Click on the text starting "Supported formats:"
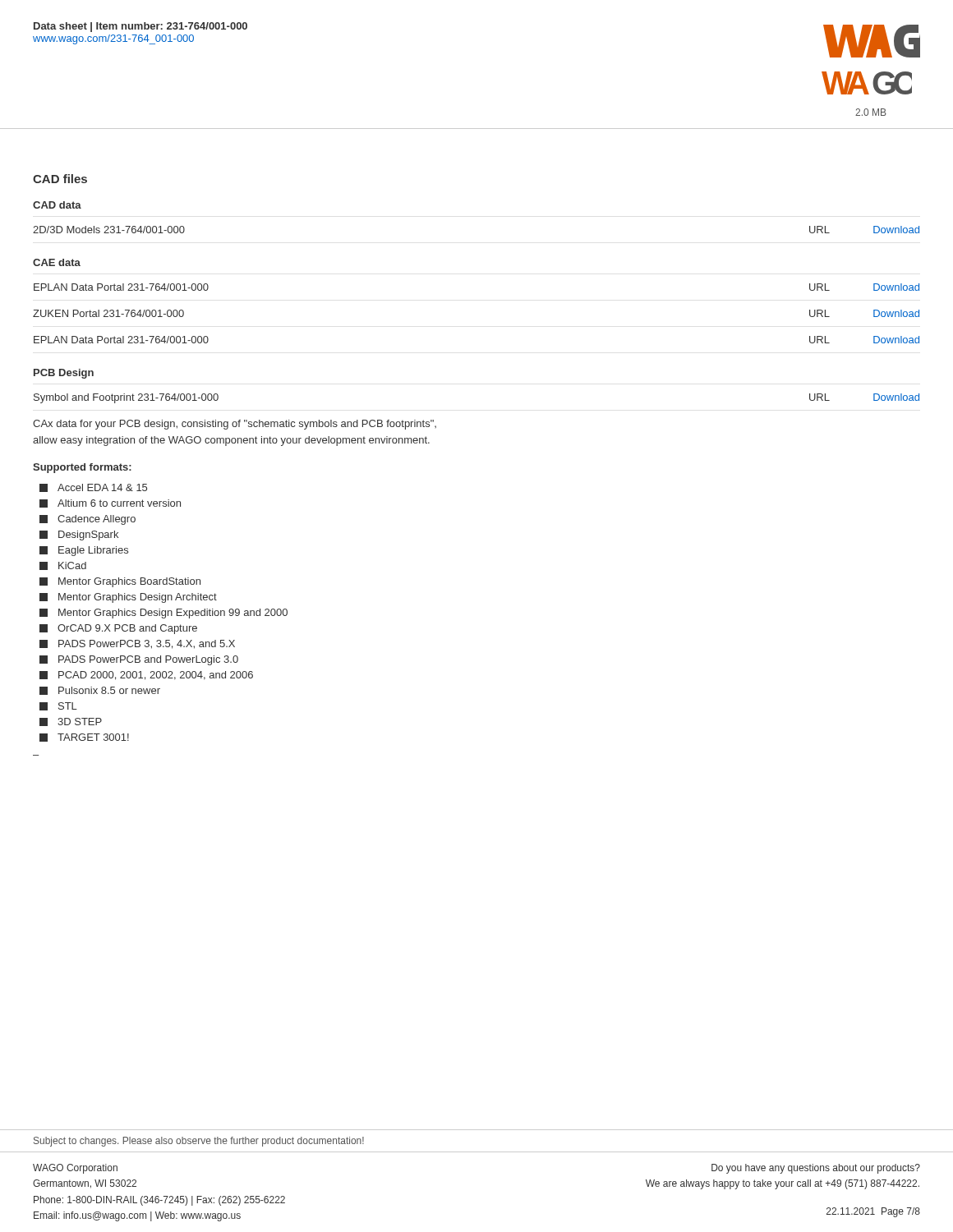 82,467
